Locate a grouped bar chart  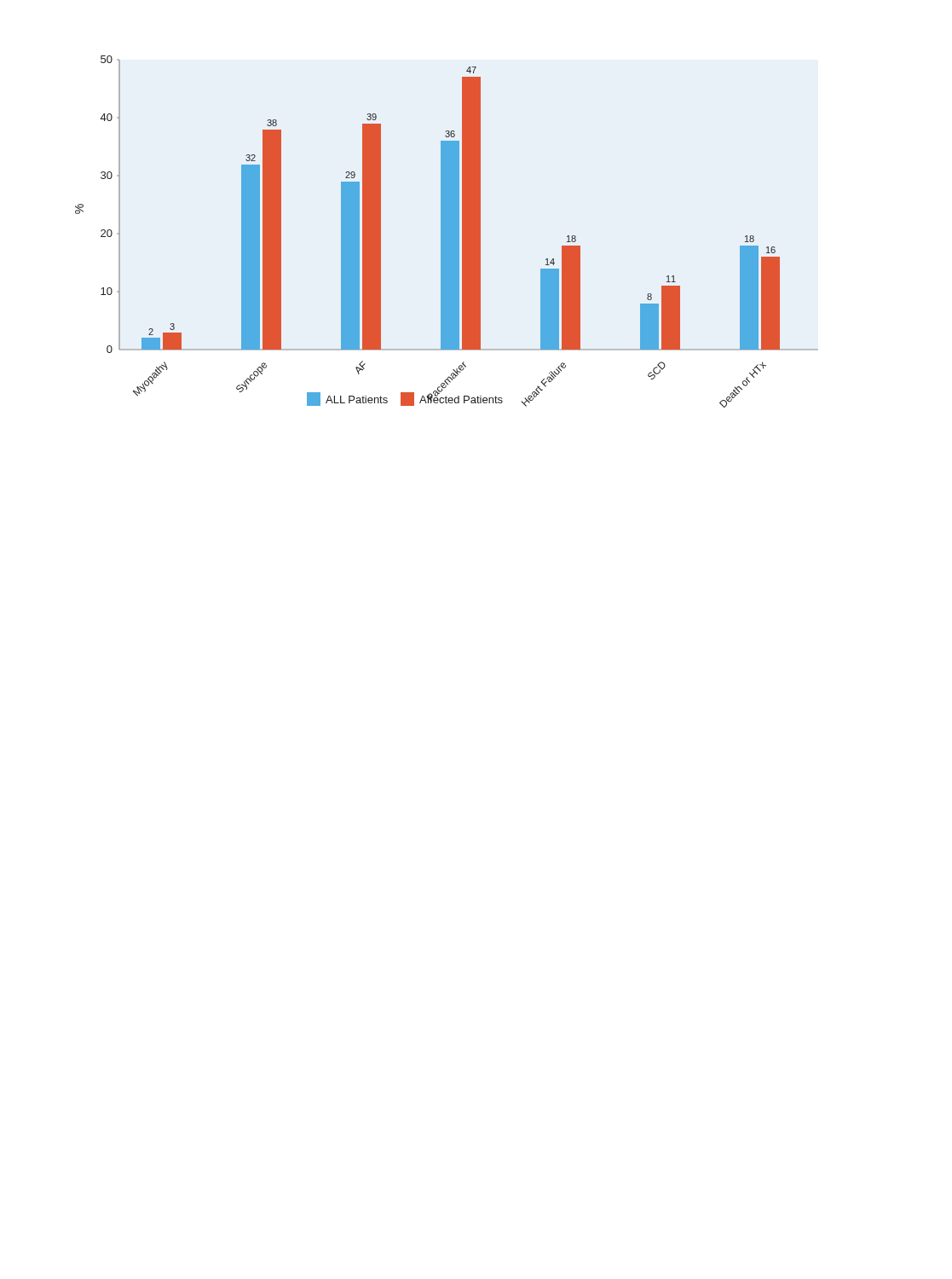click(452, 235)
